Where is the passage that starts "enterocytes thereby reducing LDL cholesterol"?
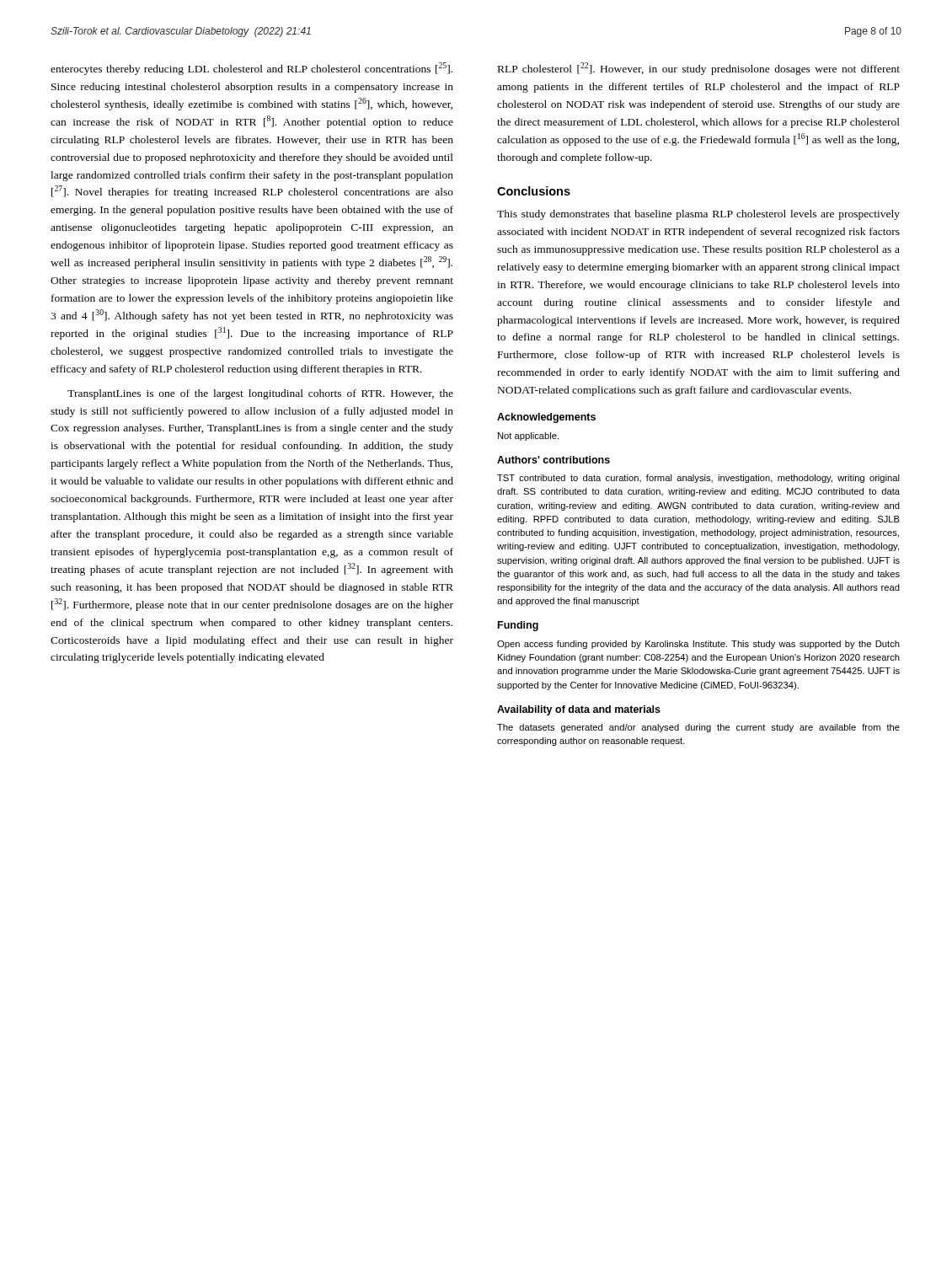Viewport: 952px width, 1264px height. (x=252, y=219)
